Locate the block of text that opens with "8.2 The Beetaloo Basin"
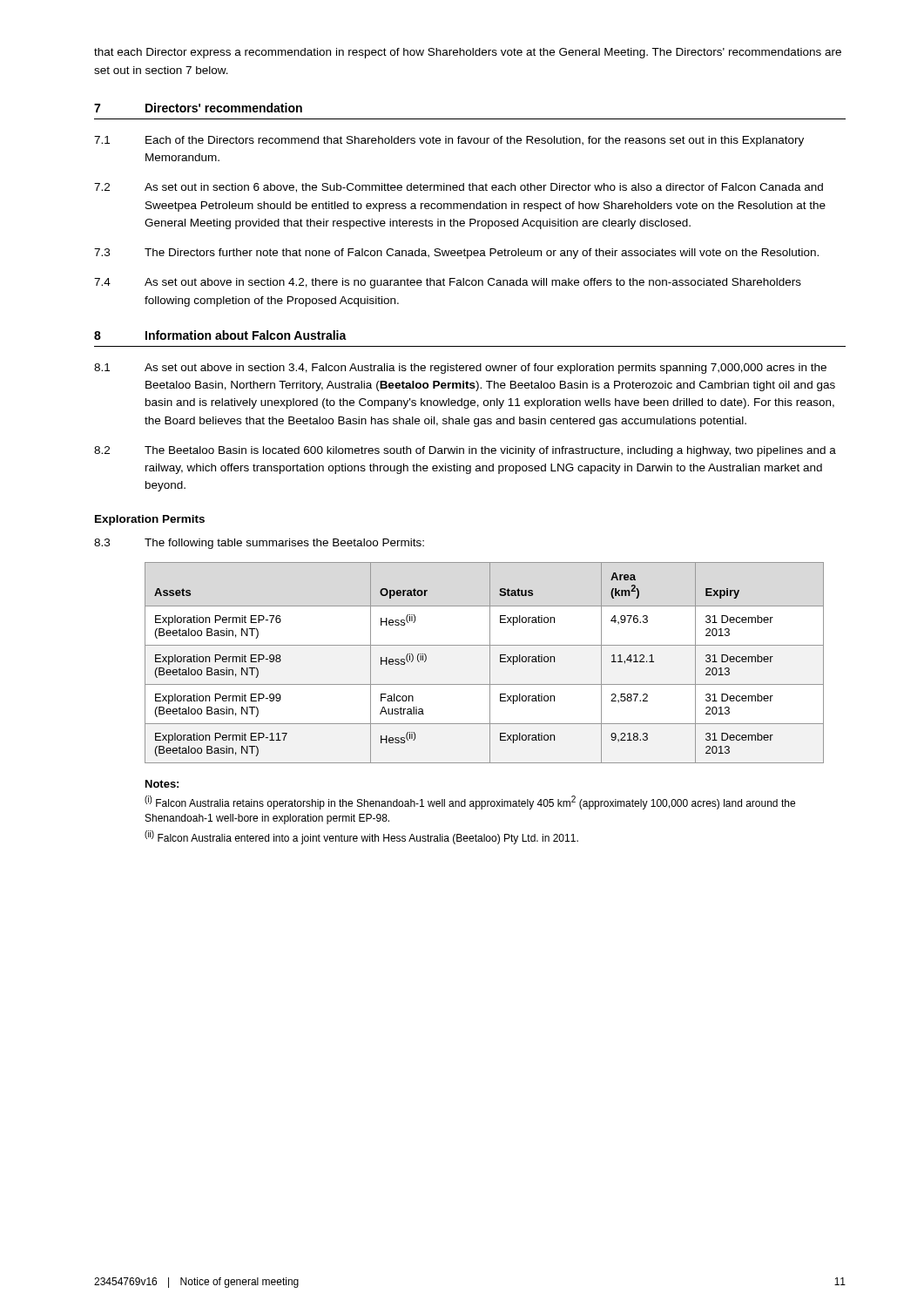Image resolution: width=924 pixels, height=1307 pixels. click(470, 468)
